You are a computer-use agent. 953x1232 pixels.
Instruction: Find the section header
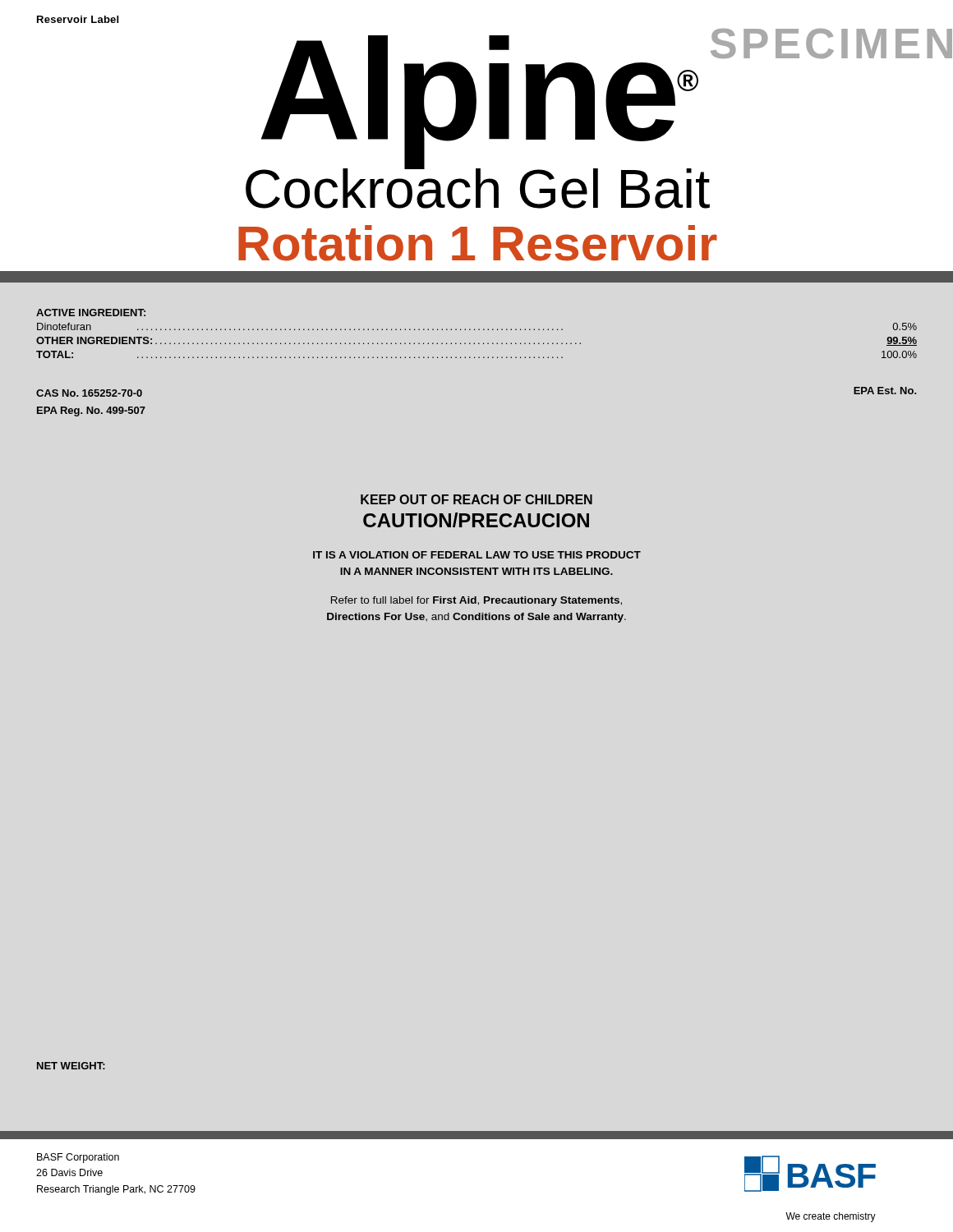(x=91, y=313)
